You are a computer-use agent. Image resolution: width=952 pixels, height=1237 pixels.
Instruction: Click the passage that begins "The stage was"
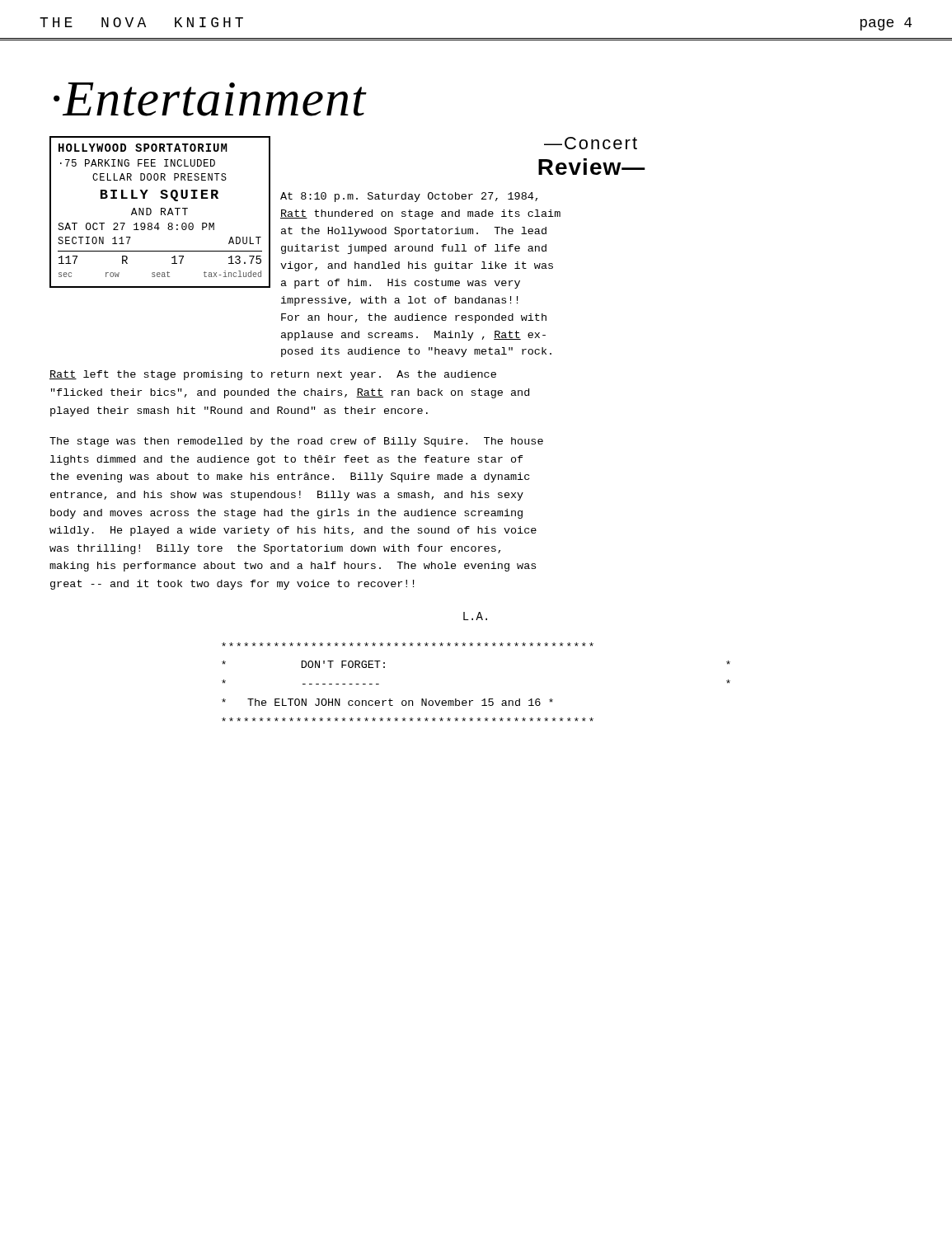pos(297,513)
